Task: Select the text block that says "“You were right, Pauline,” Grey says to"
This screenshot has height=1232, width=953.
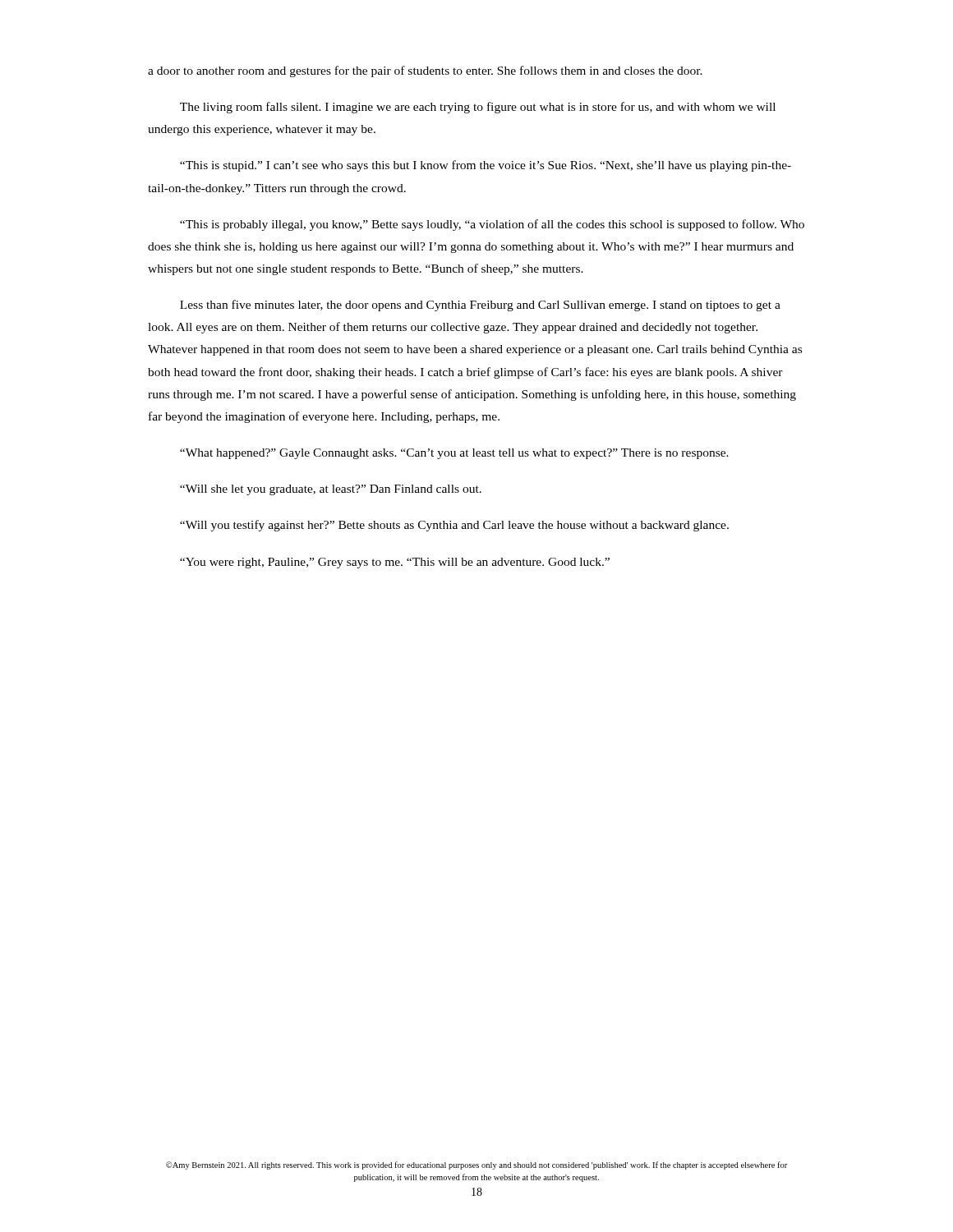Action: point(476,561)
